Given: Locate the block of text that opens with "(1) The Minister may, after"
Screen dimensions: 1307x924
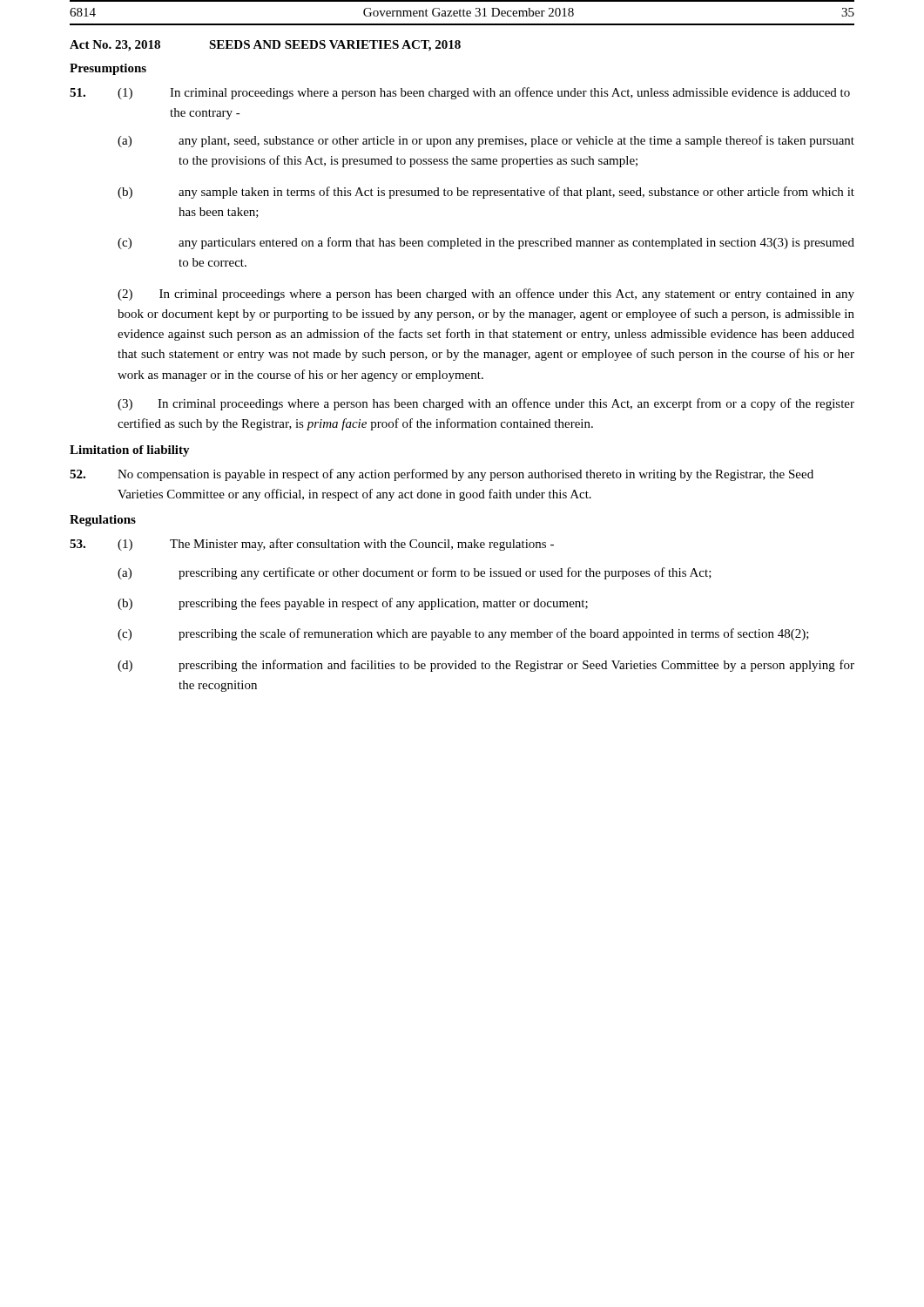Looking at the screenshot, I should [x=462, y=544].
